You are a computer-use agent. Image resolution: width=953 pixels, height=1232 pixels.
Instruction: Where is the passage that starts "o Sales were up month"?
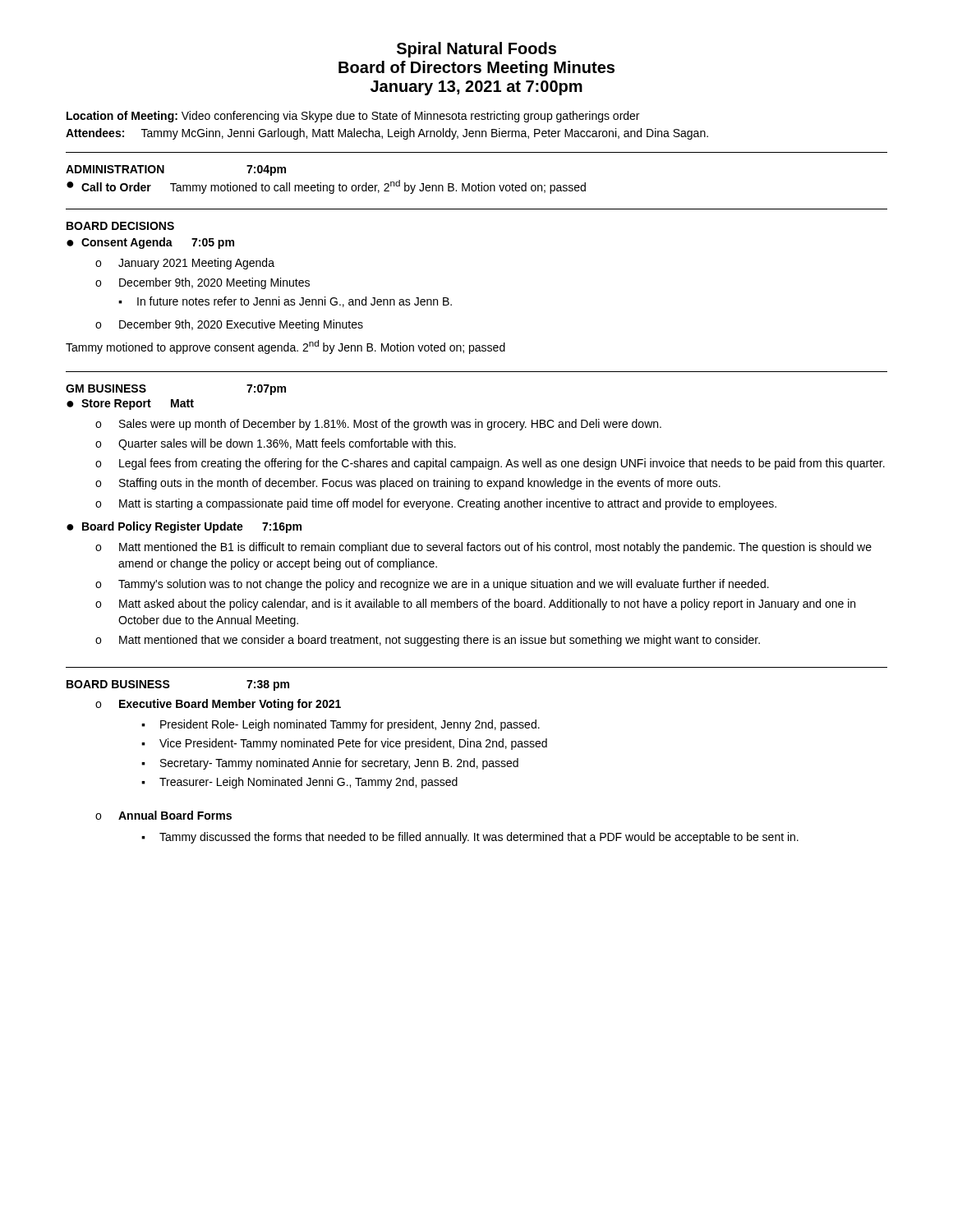tap(379, 424)
